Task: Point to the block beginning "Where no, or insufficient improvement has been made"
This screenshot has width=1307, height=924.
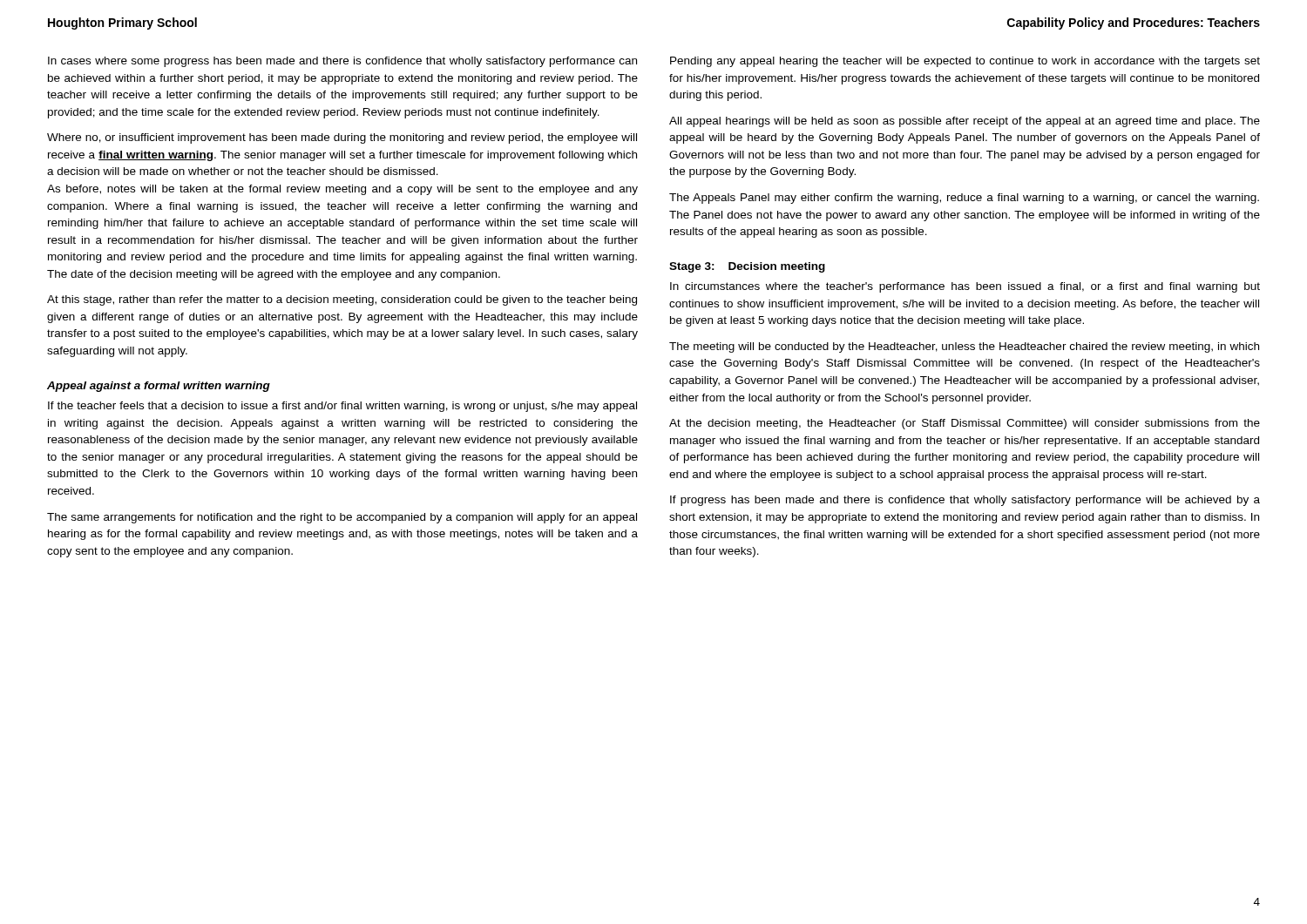Action: click(x=342, y=206)
